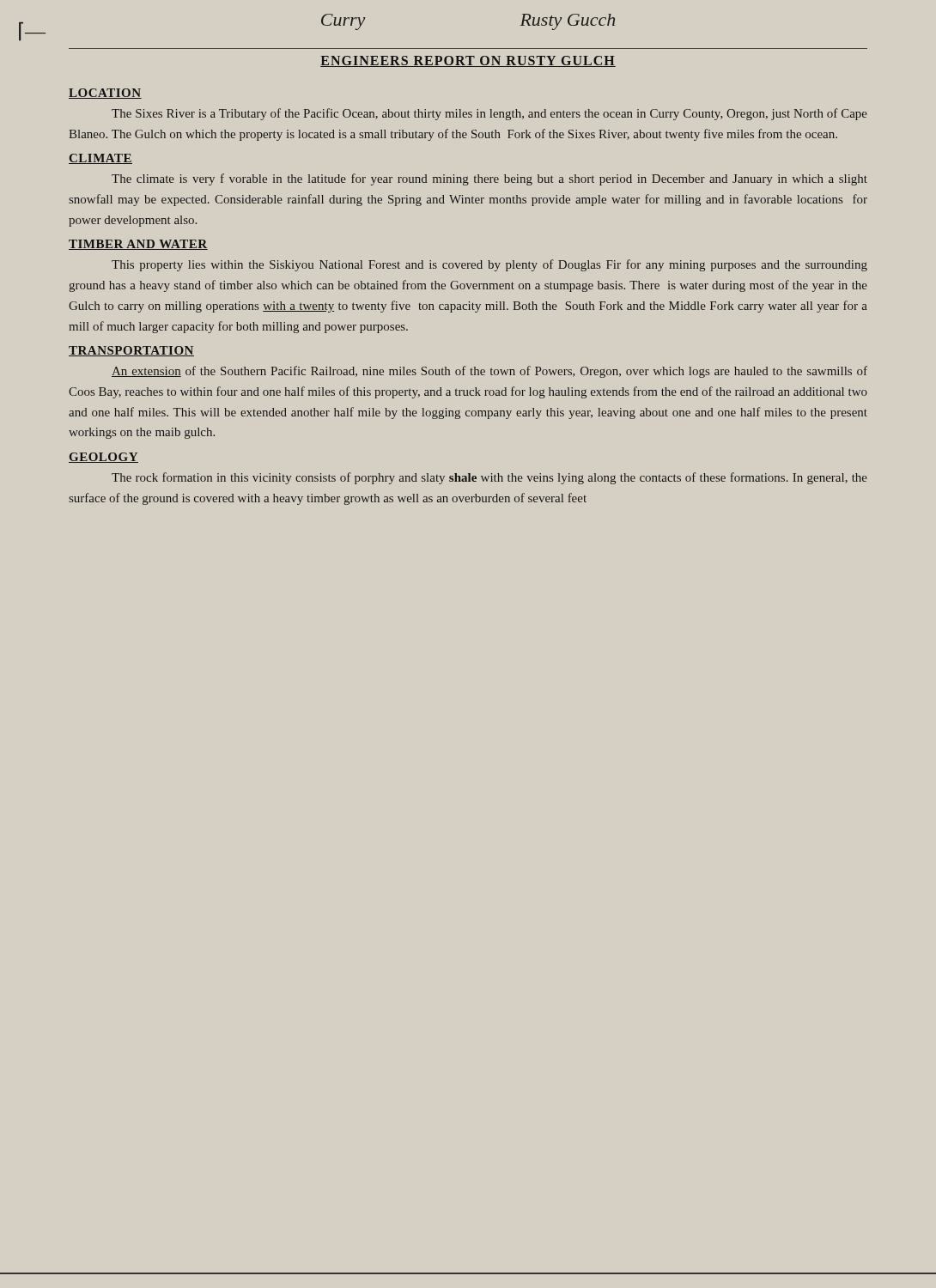This screenshot has width=936, height=1288.
Task: Click on the text block starting "The climate is very"
Action: tap(468, 199)
